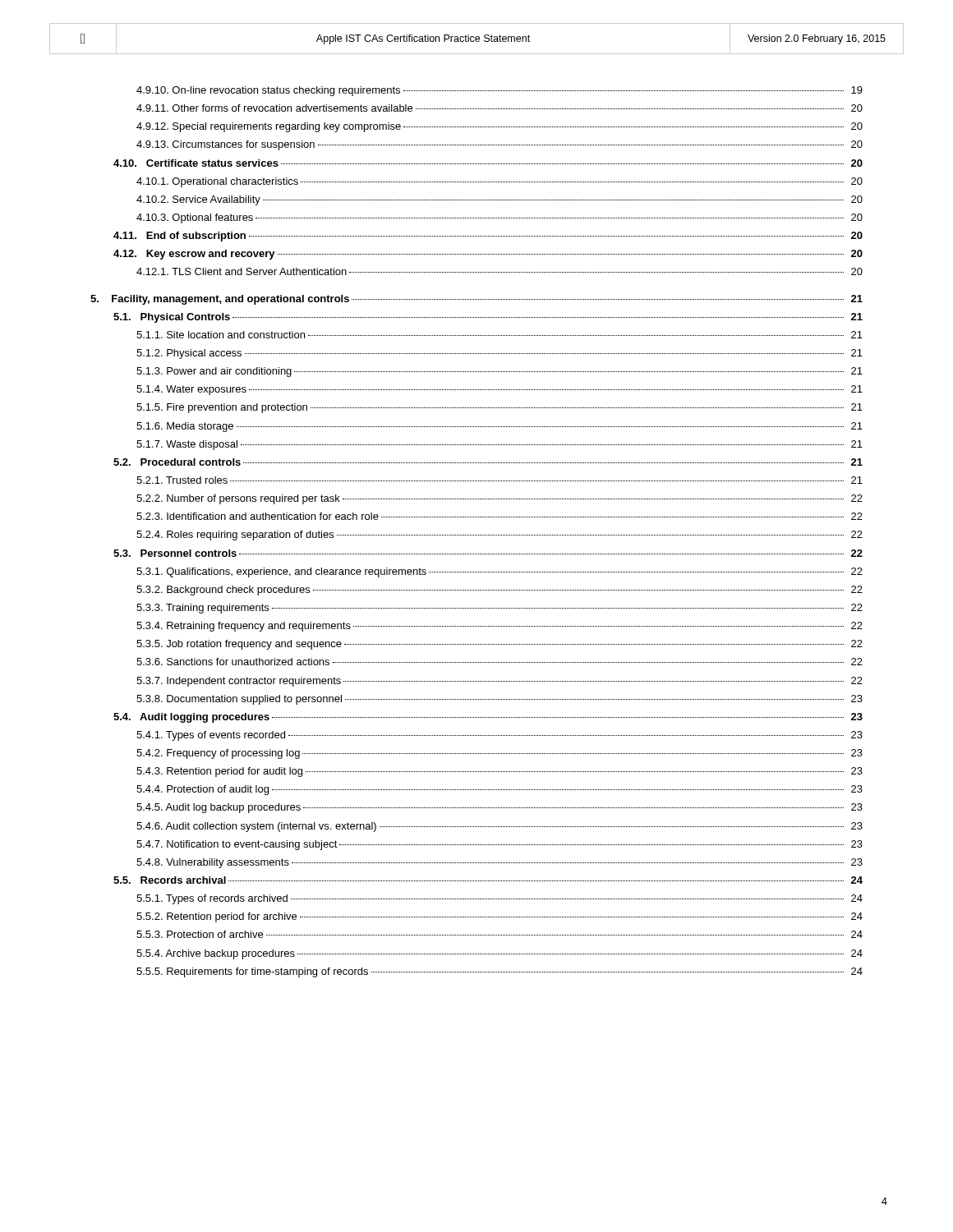Viewport: 953px width, 1232px height.
Task: Select the list item that says "4.10.2. Service Availability"
Action: 500,200
